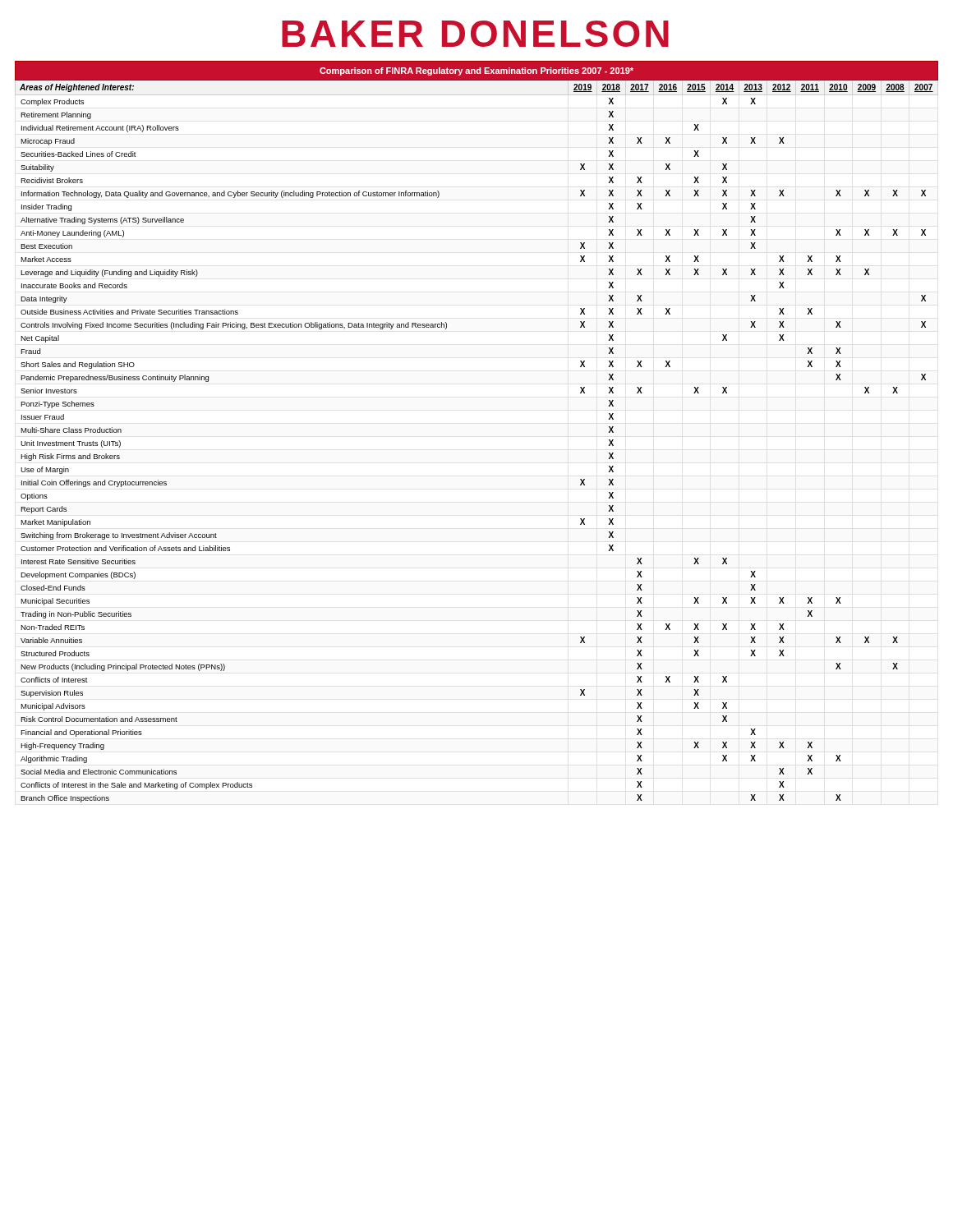Find the table that mentions "Outside Business Activities and Private"

(x=476, y=433)
